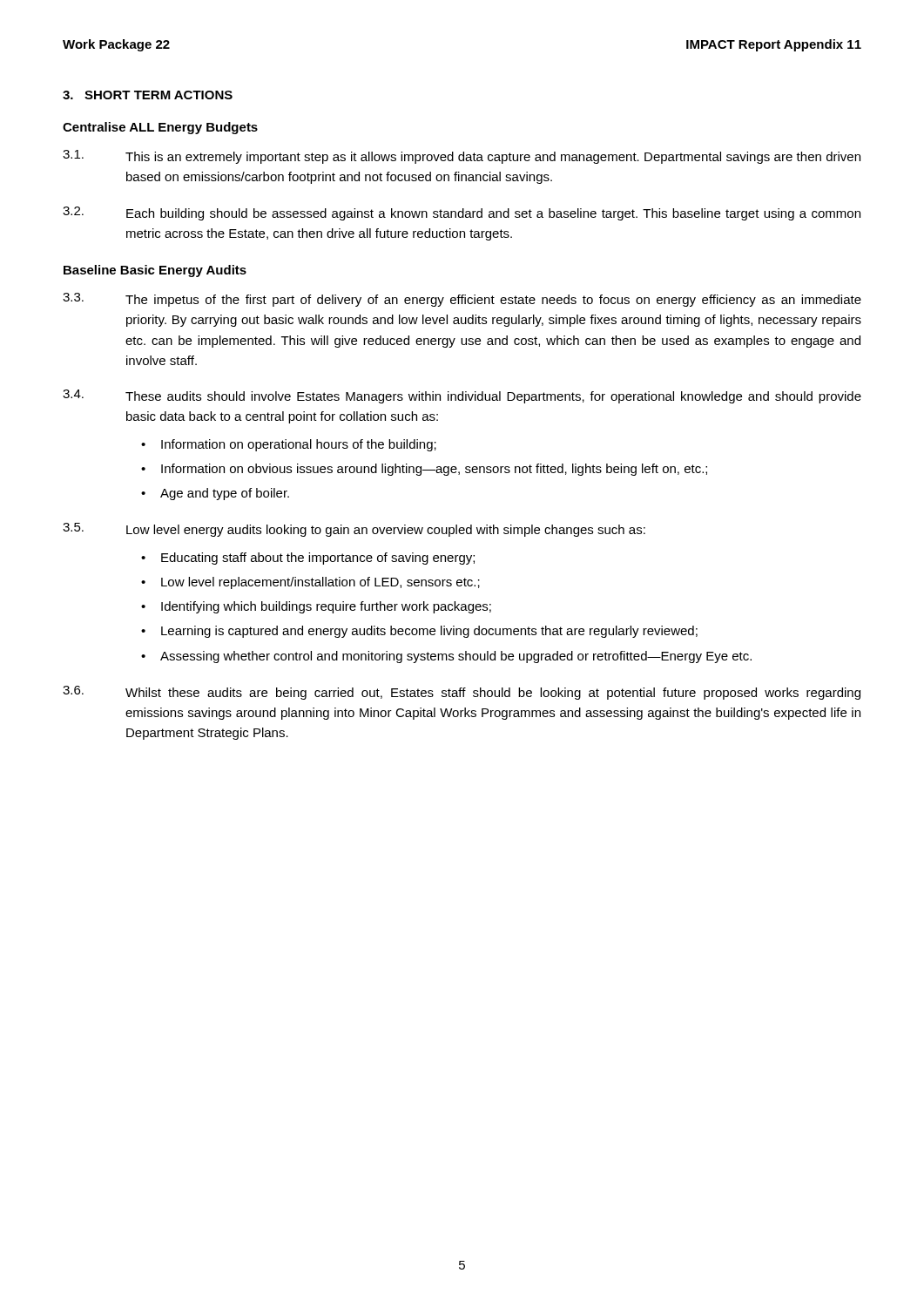Image resolution: width=924 pixels, height=1307 pixels.
Task: Select the passage starting "Educating staff about"
Action: [318, 557]
